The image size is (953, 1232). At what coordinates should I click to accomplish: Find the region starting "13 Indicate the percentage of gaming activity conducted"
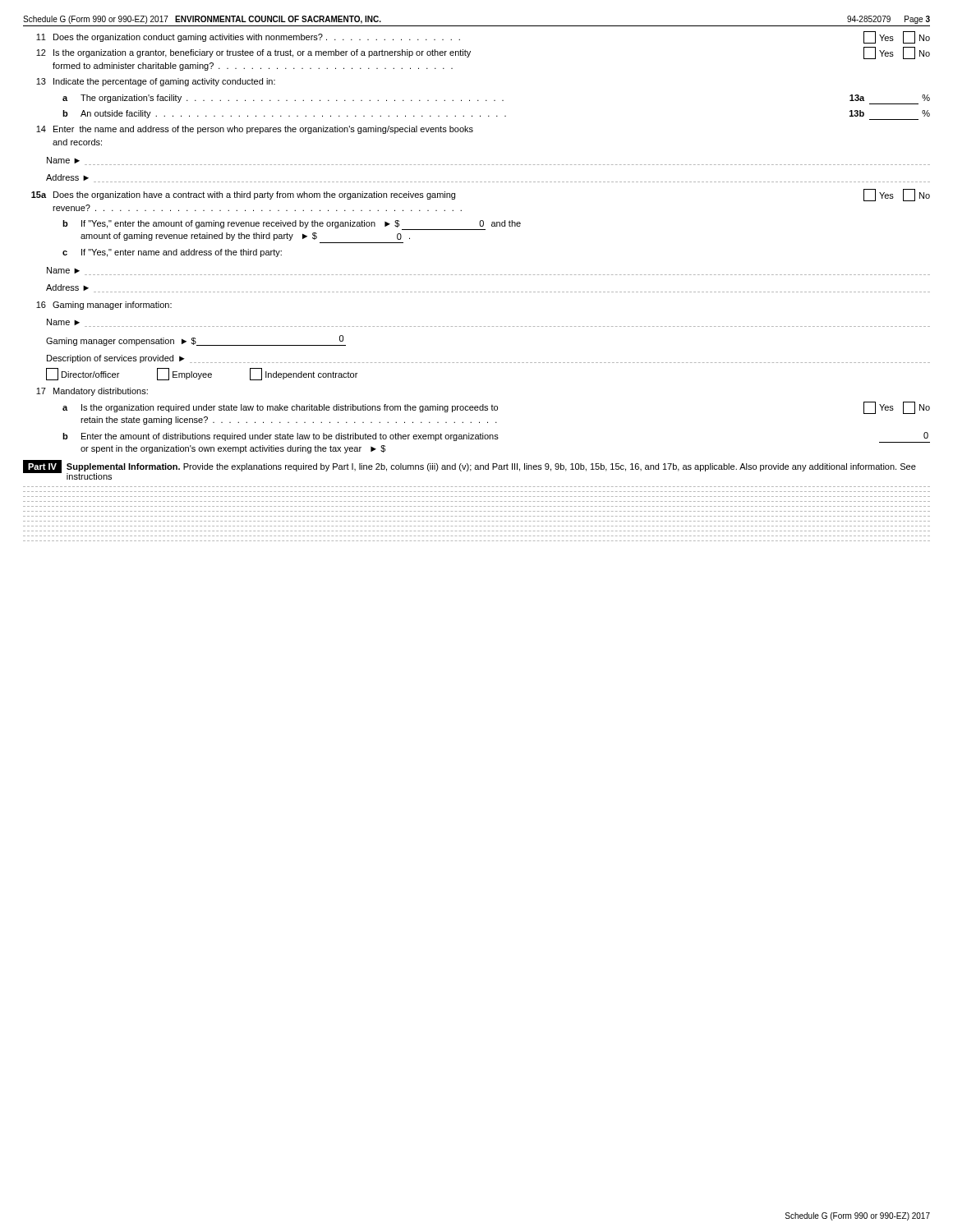(476, 98)
